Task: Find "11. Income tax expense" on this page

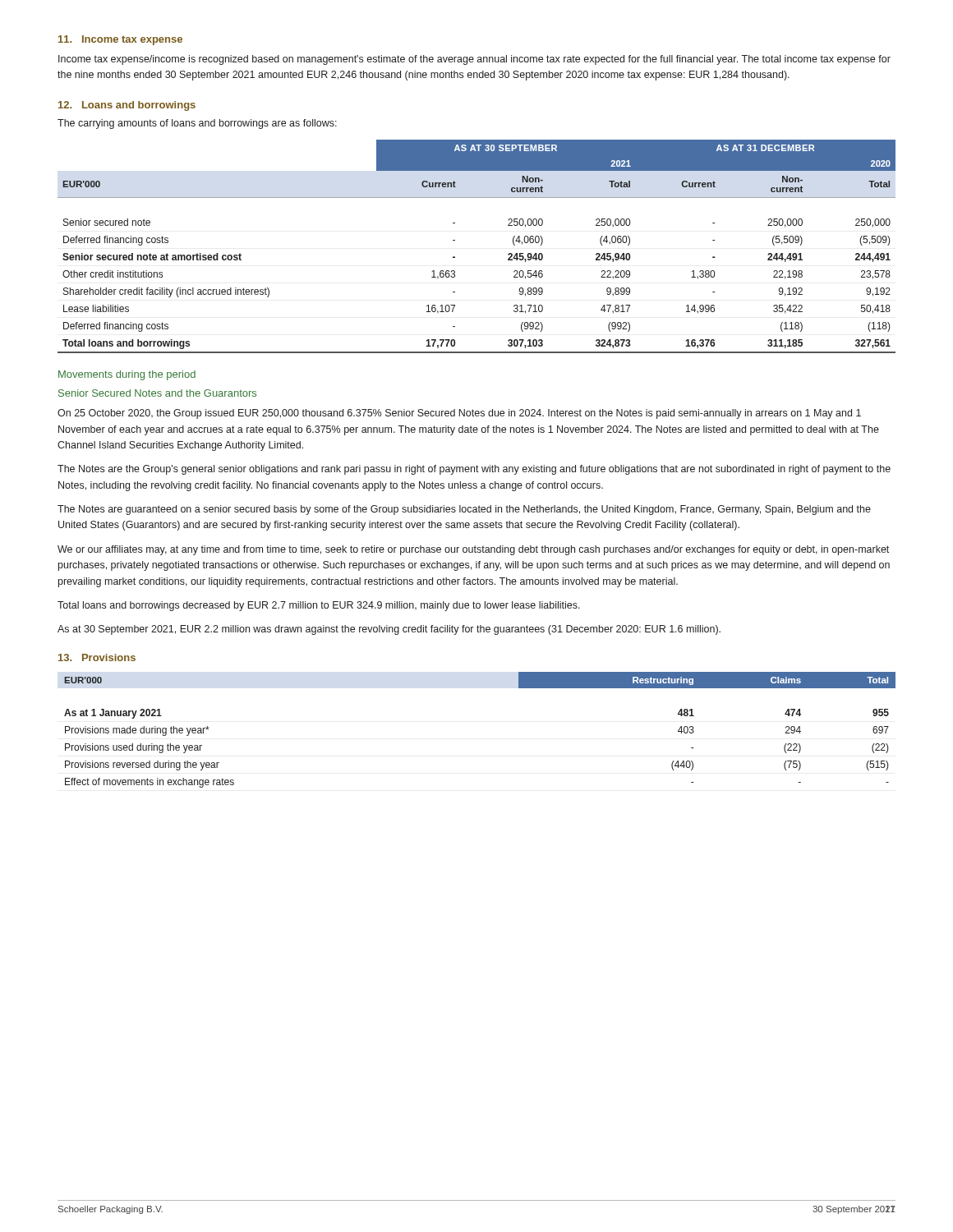Action: pos(120,39)
